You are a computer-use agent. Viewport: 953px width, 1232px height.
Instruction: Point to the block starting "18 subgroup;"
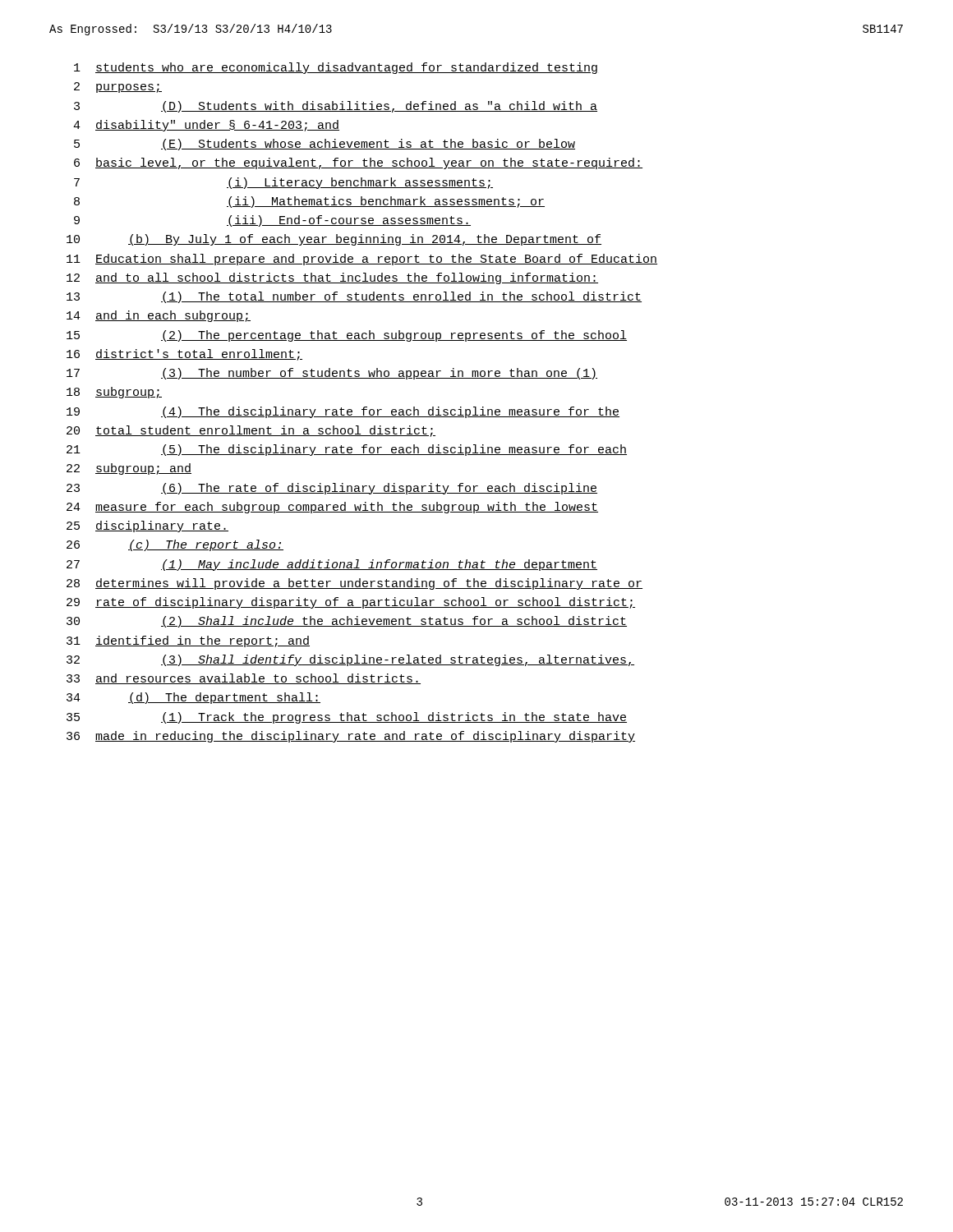pyautogui.click(x=114, y=393)
